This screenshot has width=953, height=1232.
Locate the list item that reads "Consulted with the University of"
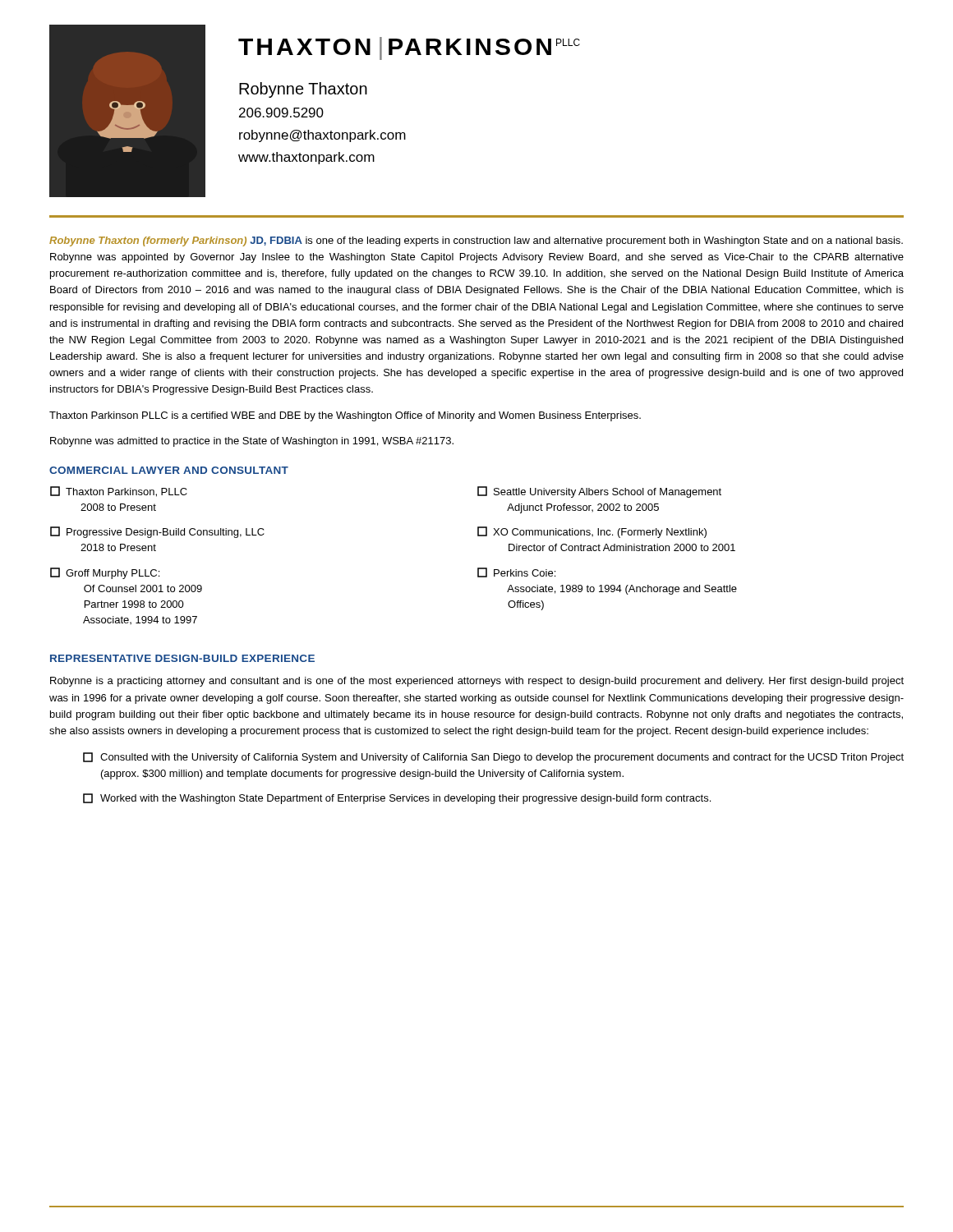pyautogui.click(x=493, y=766)
